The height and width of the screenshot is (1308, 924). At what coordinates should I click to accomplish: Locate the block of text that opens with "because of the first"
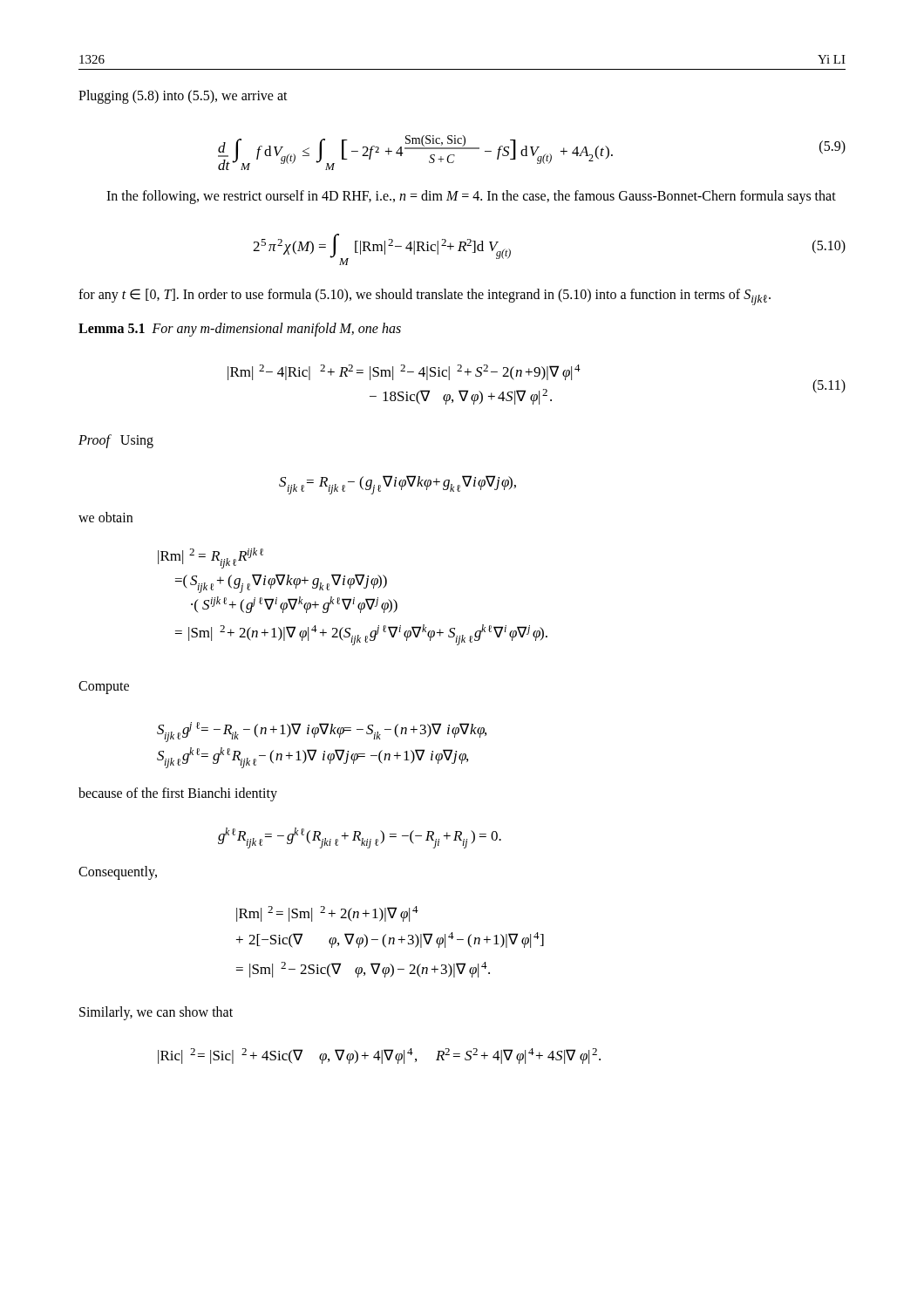(178, 794)
